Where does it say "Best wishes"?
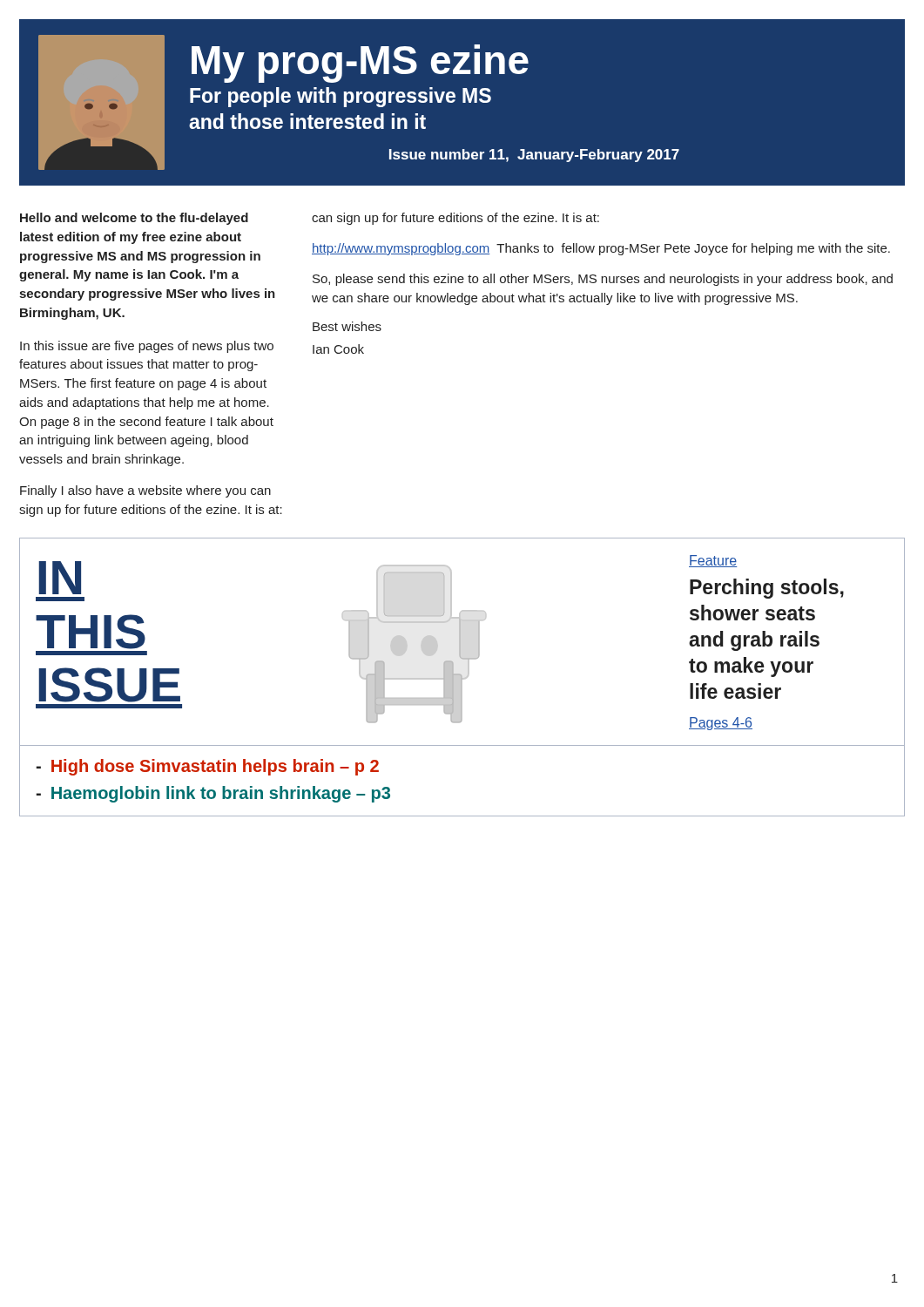This screenshot has height=1307, width=924. tap(347, 327)
